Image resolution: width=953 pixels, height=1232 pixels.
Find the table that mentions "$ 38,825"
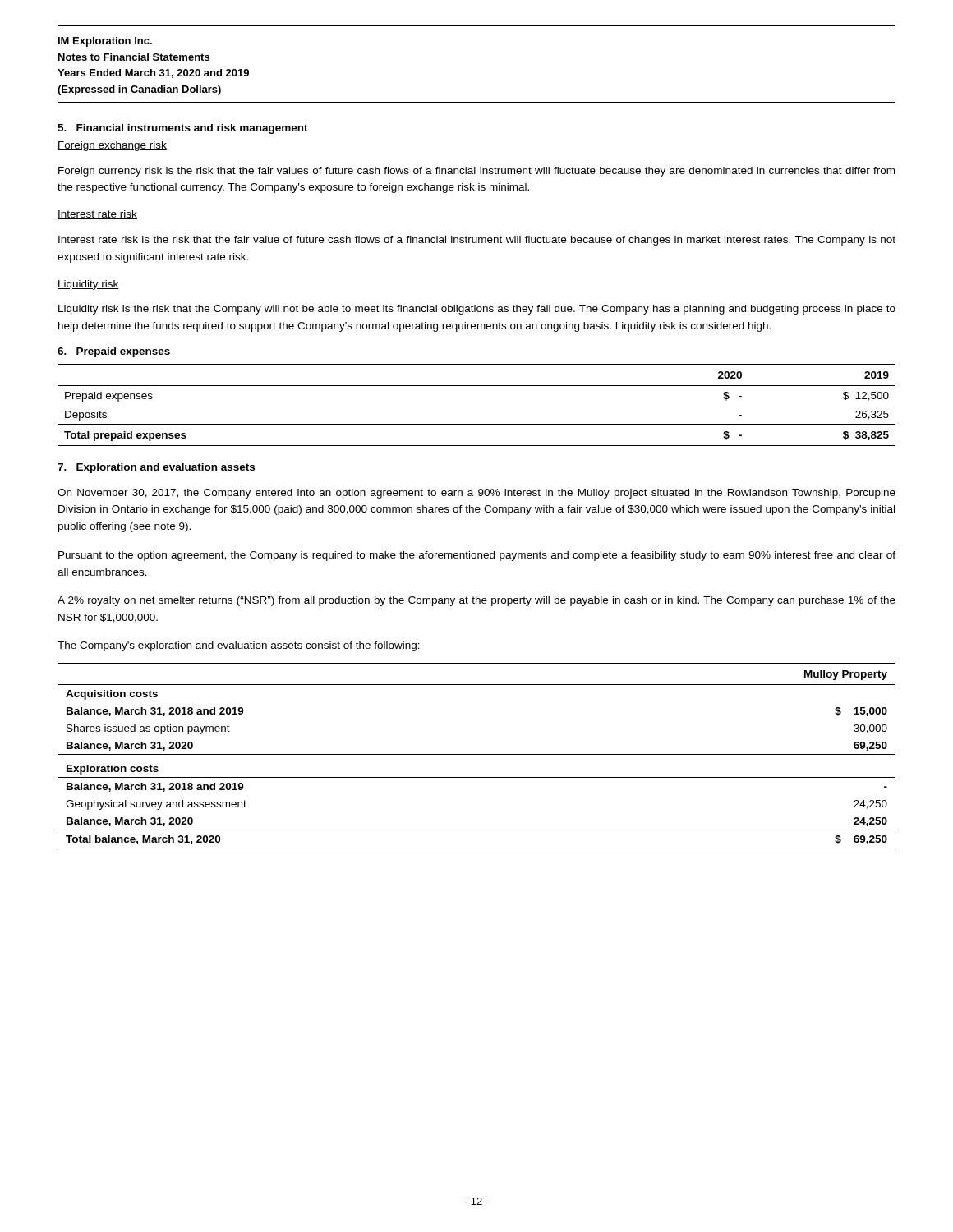(476, 405)
